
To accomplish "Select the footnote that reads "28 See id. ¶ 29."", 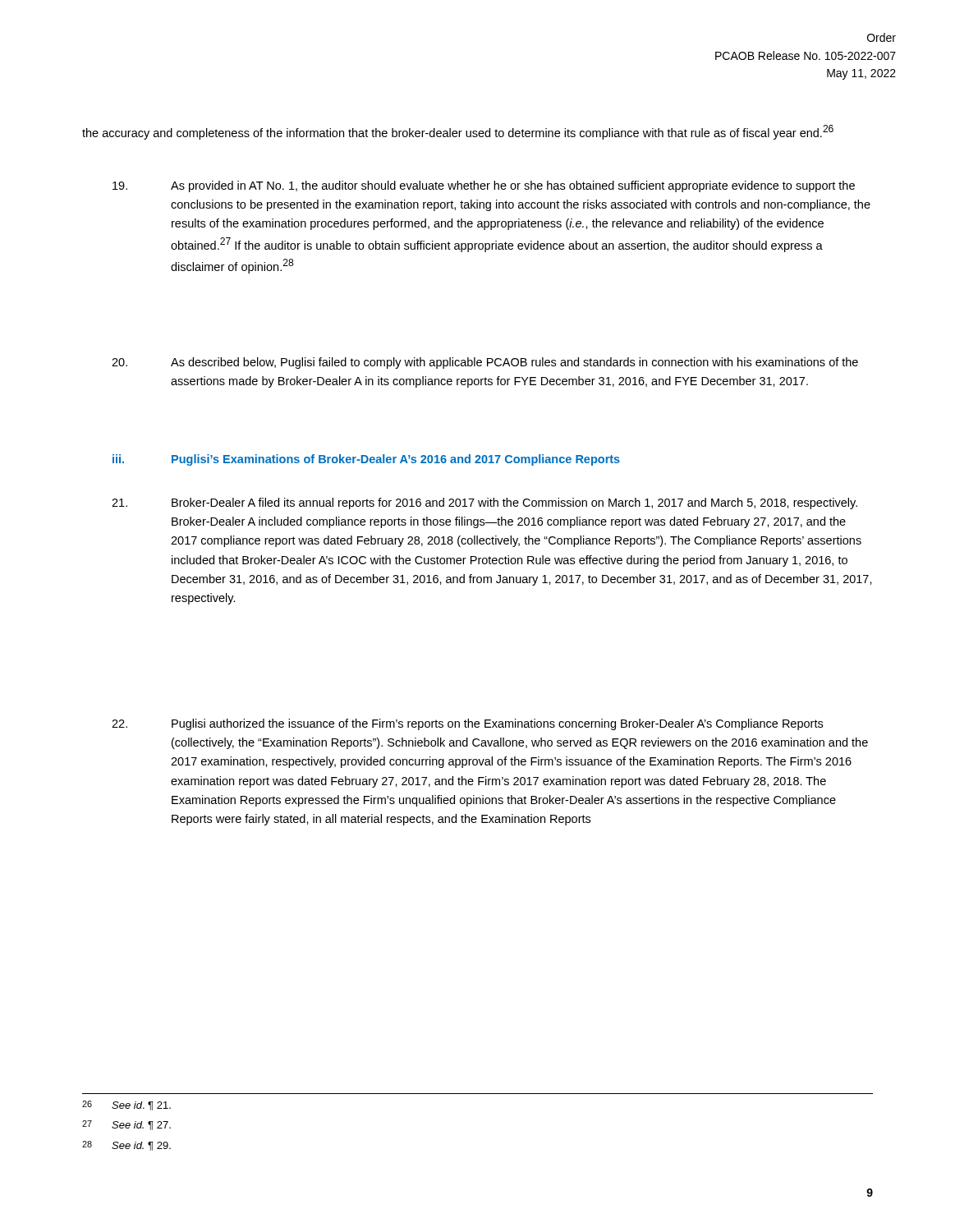I will (127, 1147).
